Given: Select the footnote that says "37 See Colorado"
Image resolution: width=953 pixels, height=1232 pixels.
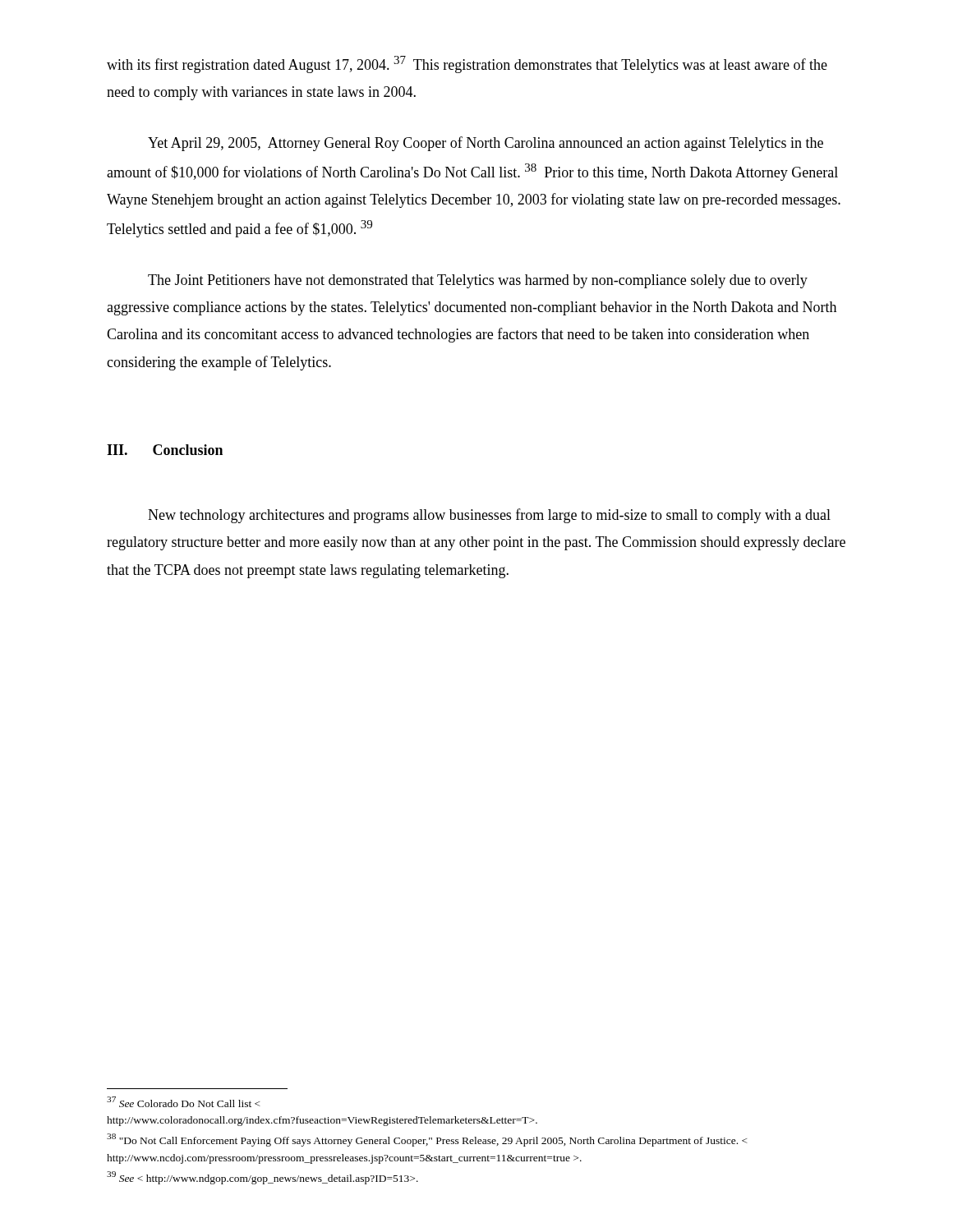Looking at the screenshot, I should pos(184,1102).
